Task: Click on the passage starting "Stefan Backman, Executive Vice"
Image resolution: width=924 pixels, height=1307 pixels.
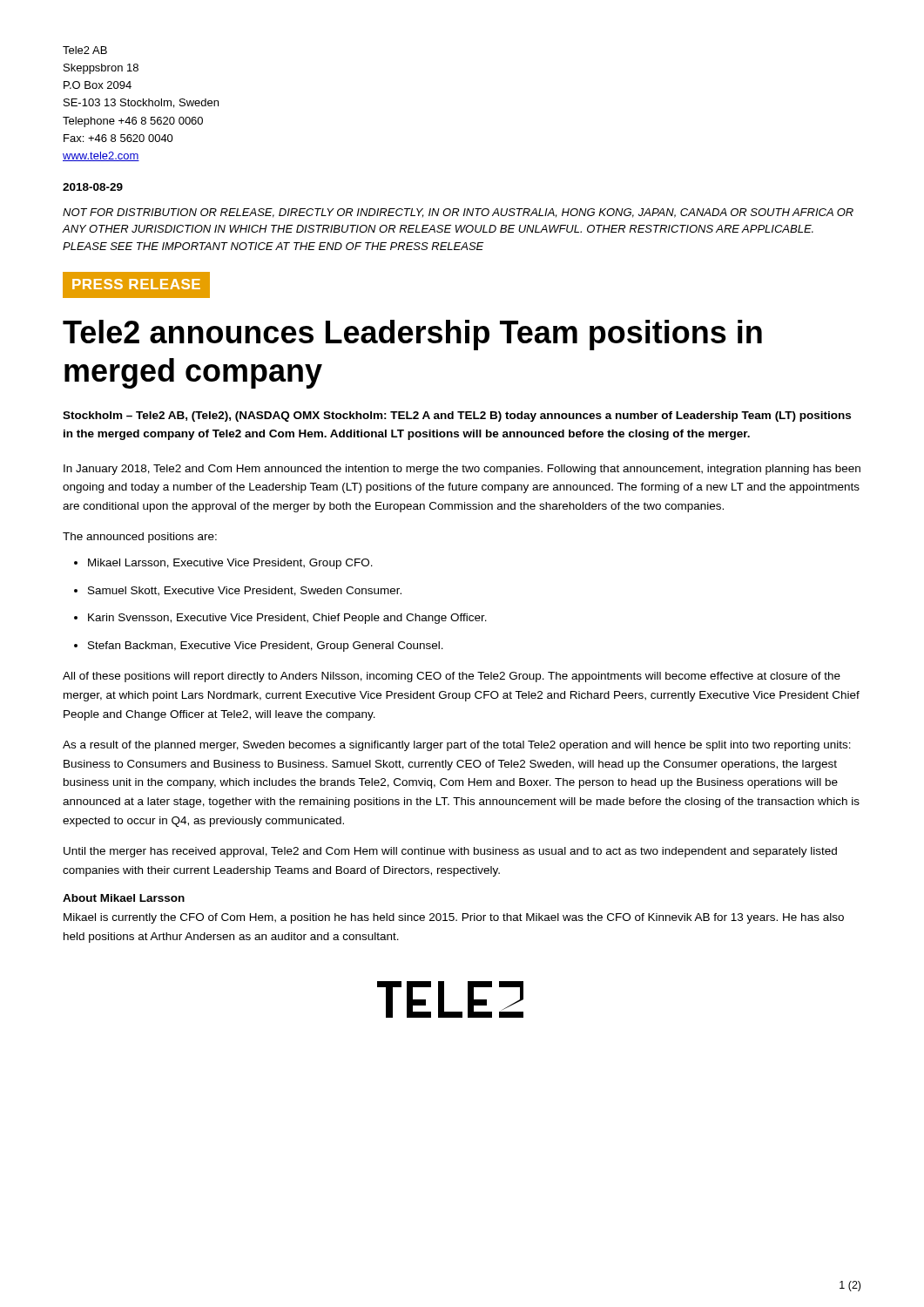Action: click(266, 647)
